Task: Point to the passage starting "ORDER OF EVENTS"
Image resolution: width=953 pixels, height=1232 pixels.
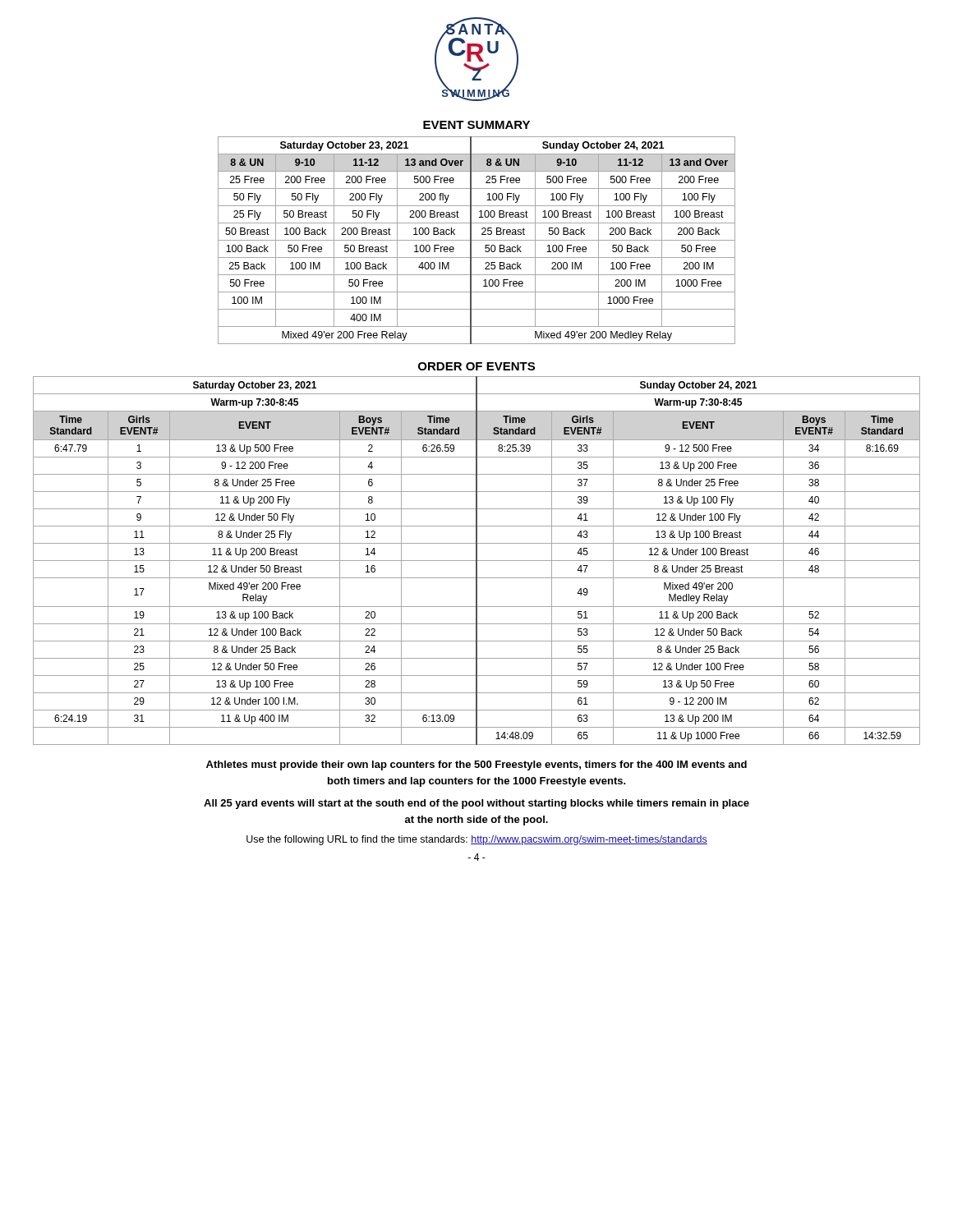Action: pos(476,366)
